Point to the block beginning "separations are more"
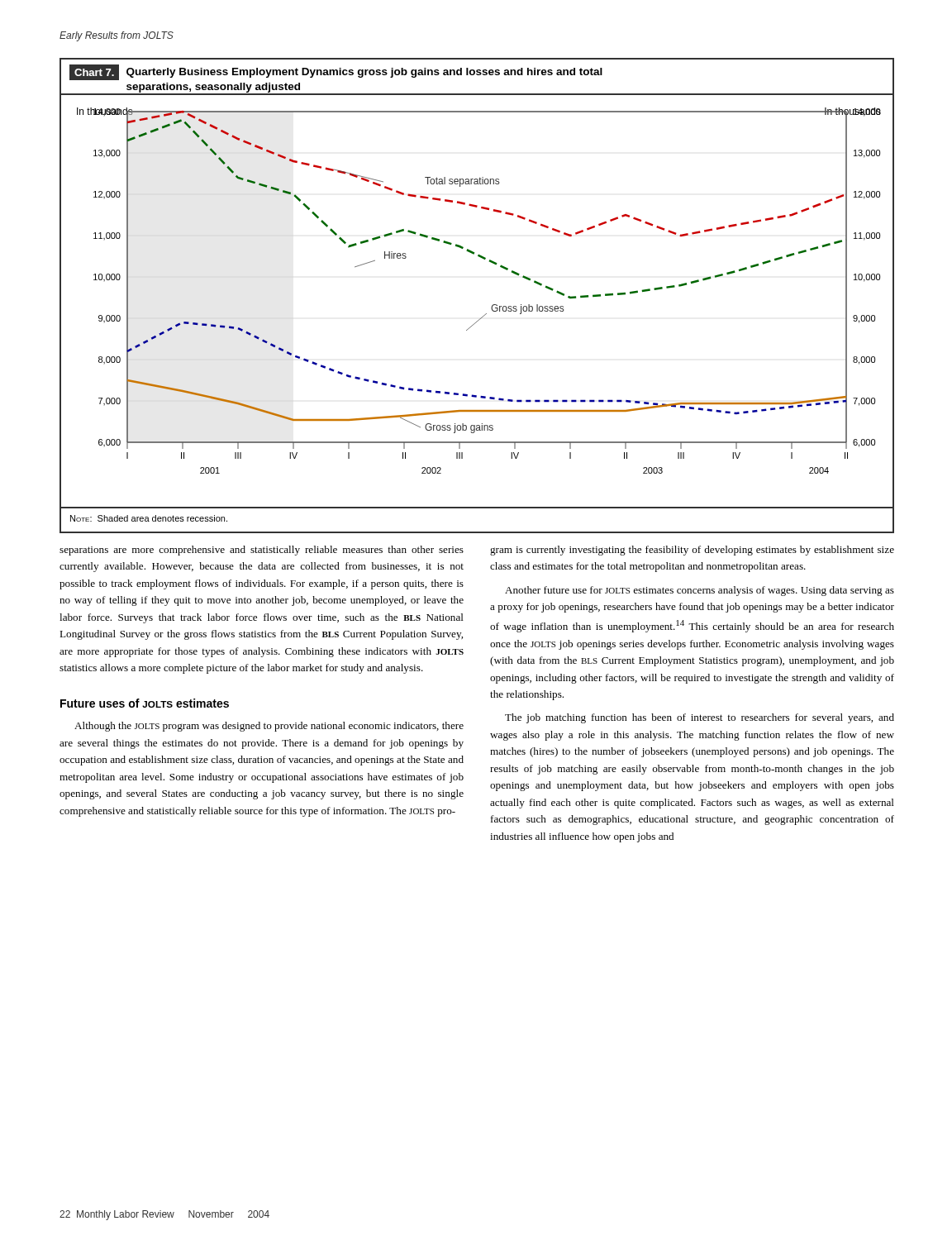 (x=262, y=609)
